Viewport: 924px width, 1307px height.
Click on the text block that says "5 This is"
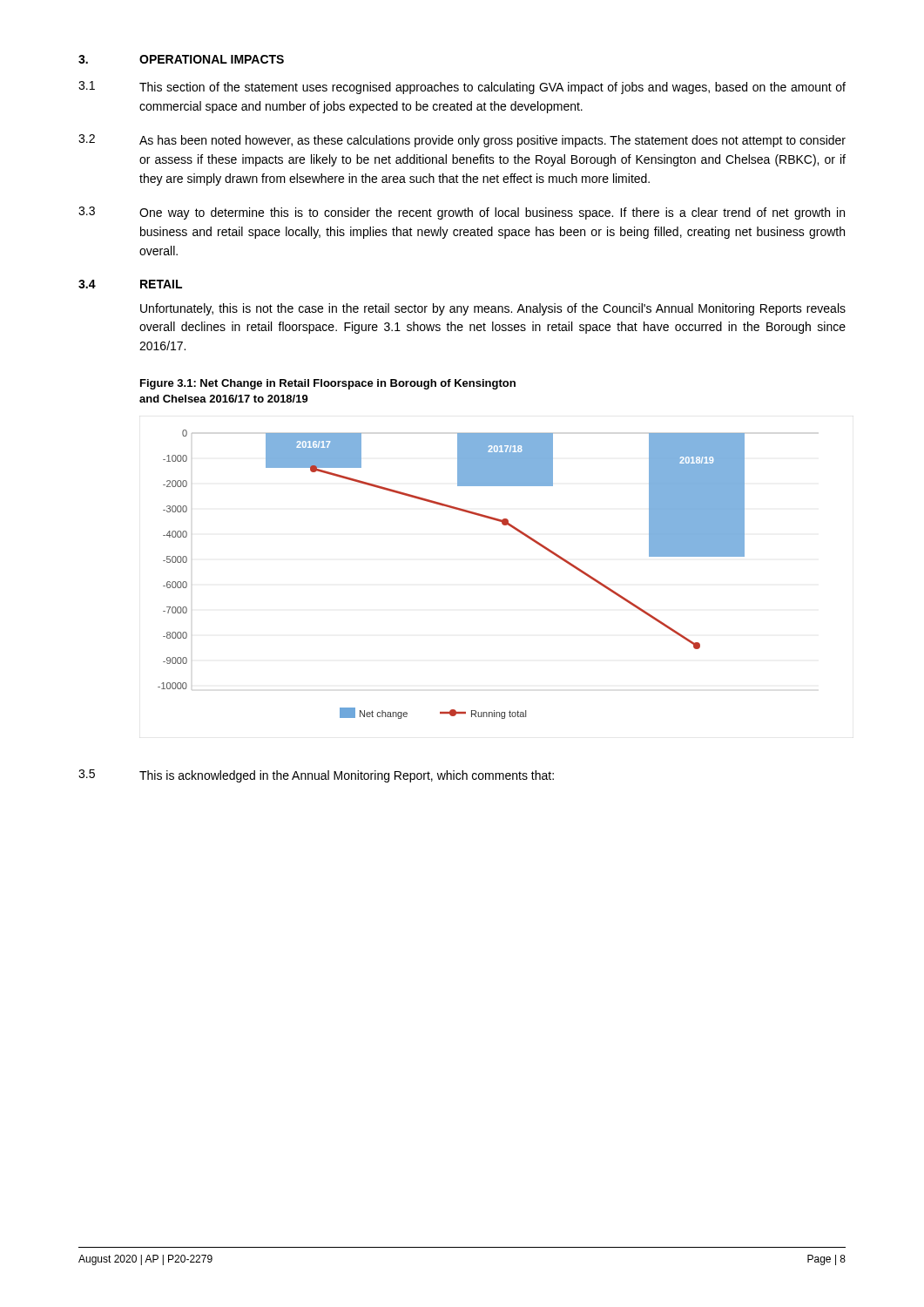[462, 776]
